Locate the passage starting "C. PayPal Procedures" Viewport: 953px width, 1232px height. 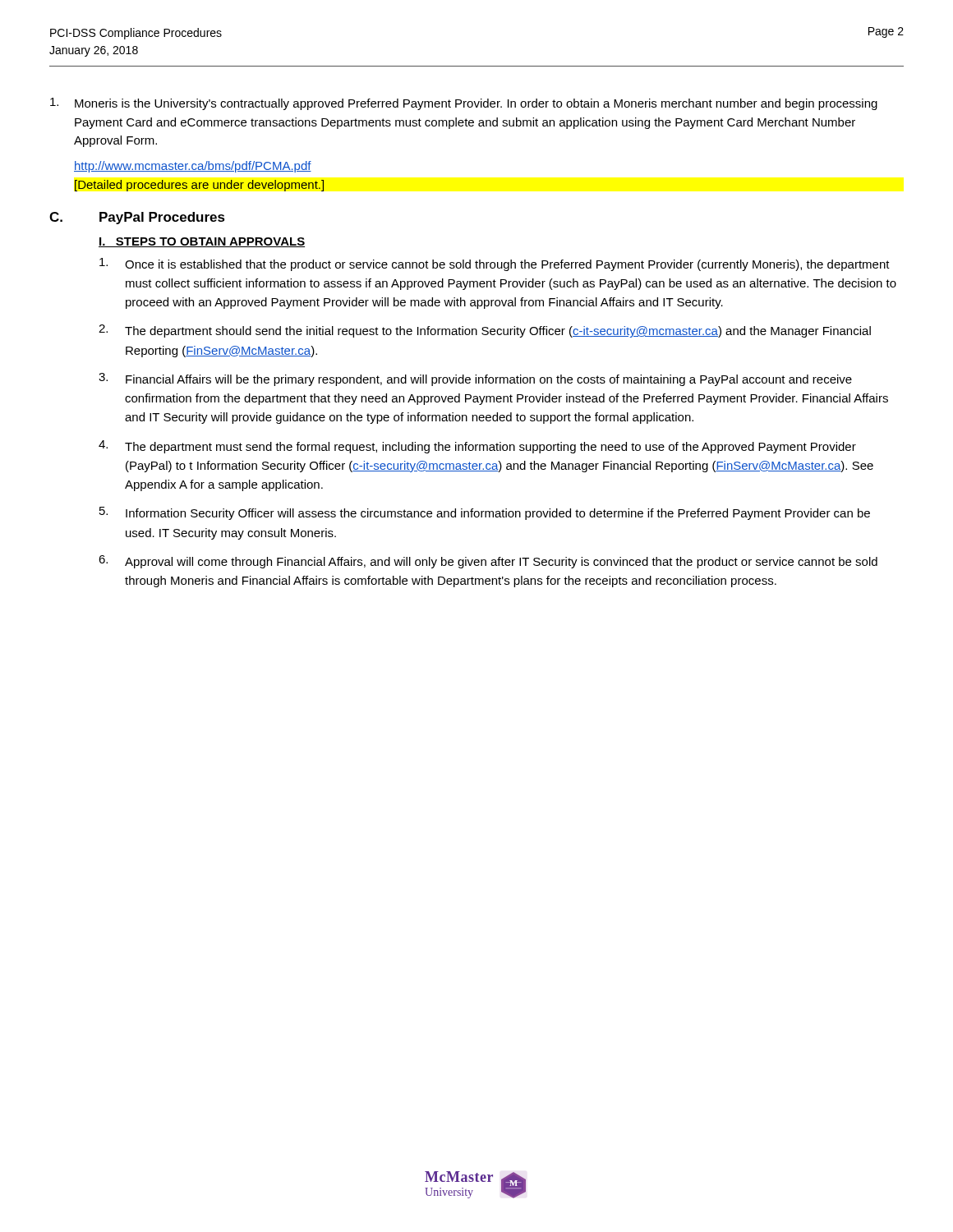click(137, 217)
